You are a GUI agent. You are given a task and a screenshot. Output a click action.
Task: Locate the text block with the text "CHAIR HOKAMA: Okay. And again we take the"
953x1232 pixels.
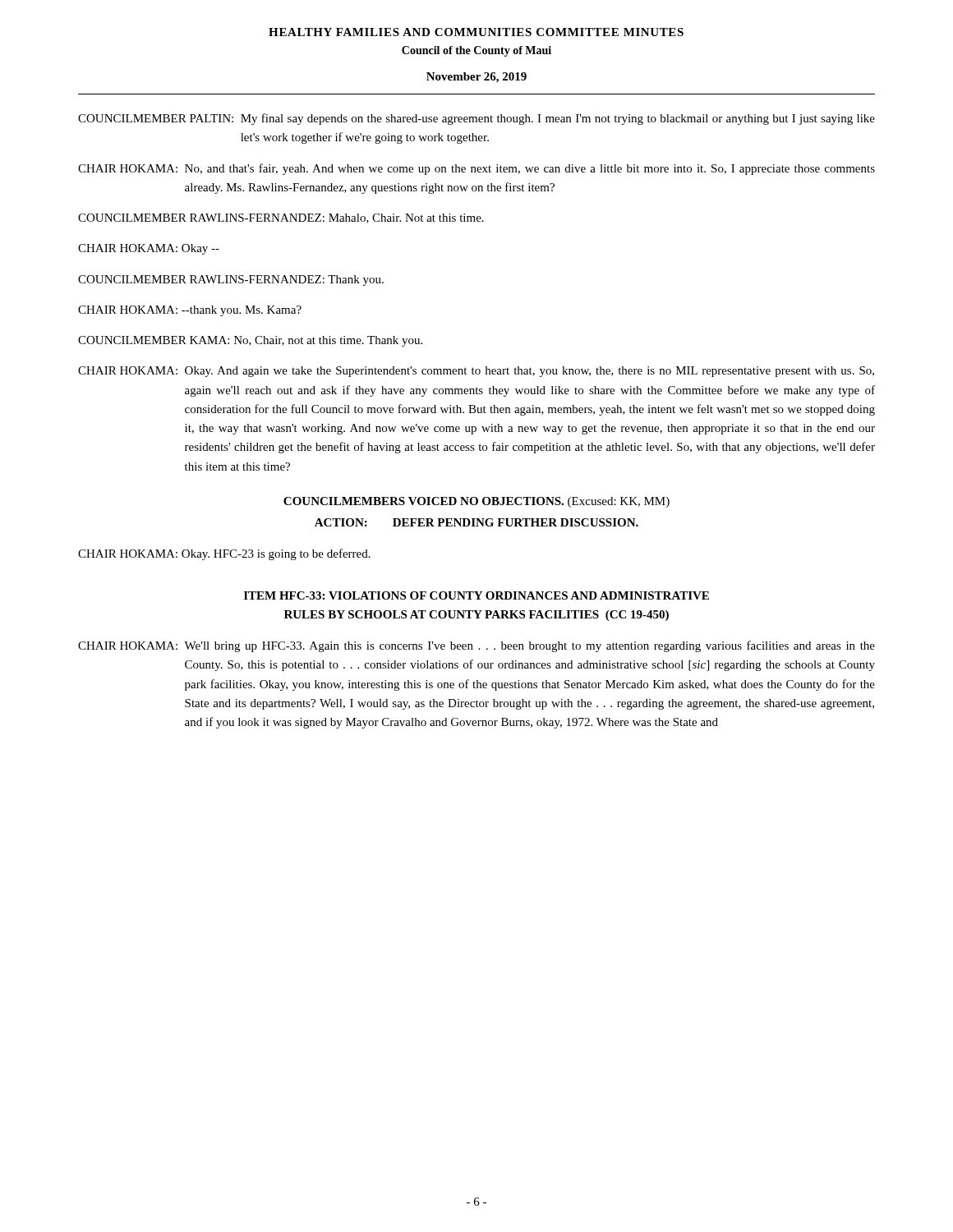pyautogui.click(x=476, y=419)
